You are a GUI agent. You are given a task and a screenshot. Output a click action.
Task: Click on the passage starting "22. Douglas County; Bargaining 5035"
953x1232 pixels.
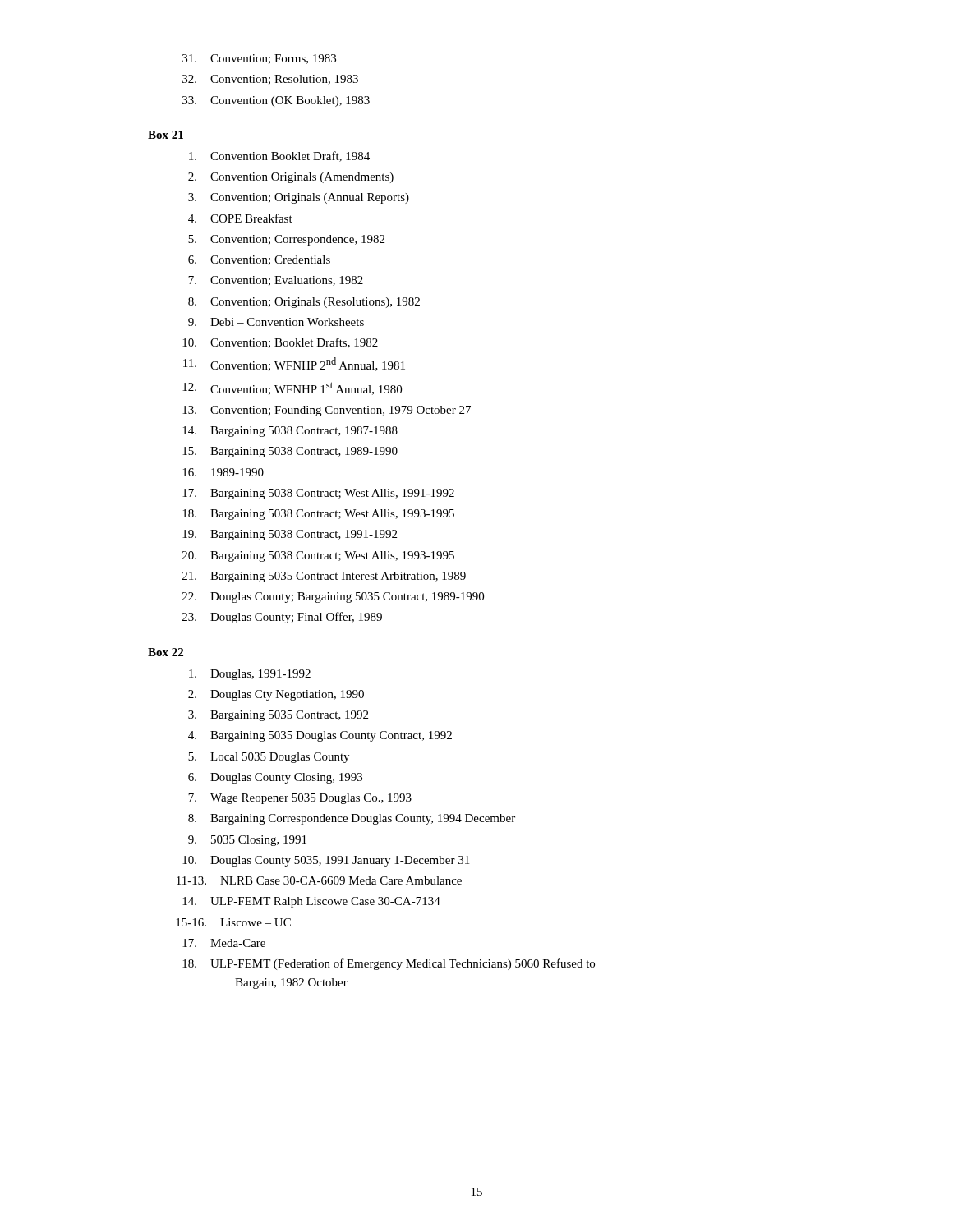(333, 598)
